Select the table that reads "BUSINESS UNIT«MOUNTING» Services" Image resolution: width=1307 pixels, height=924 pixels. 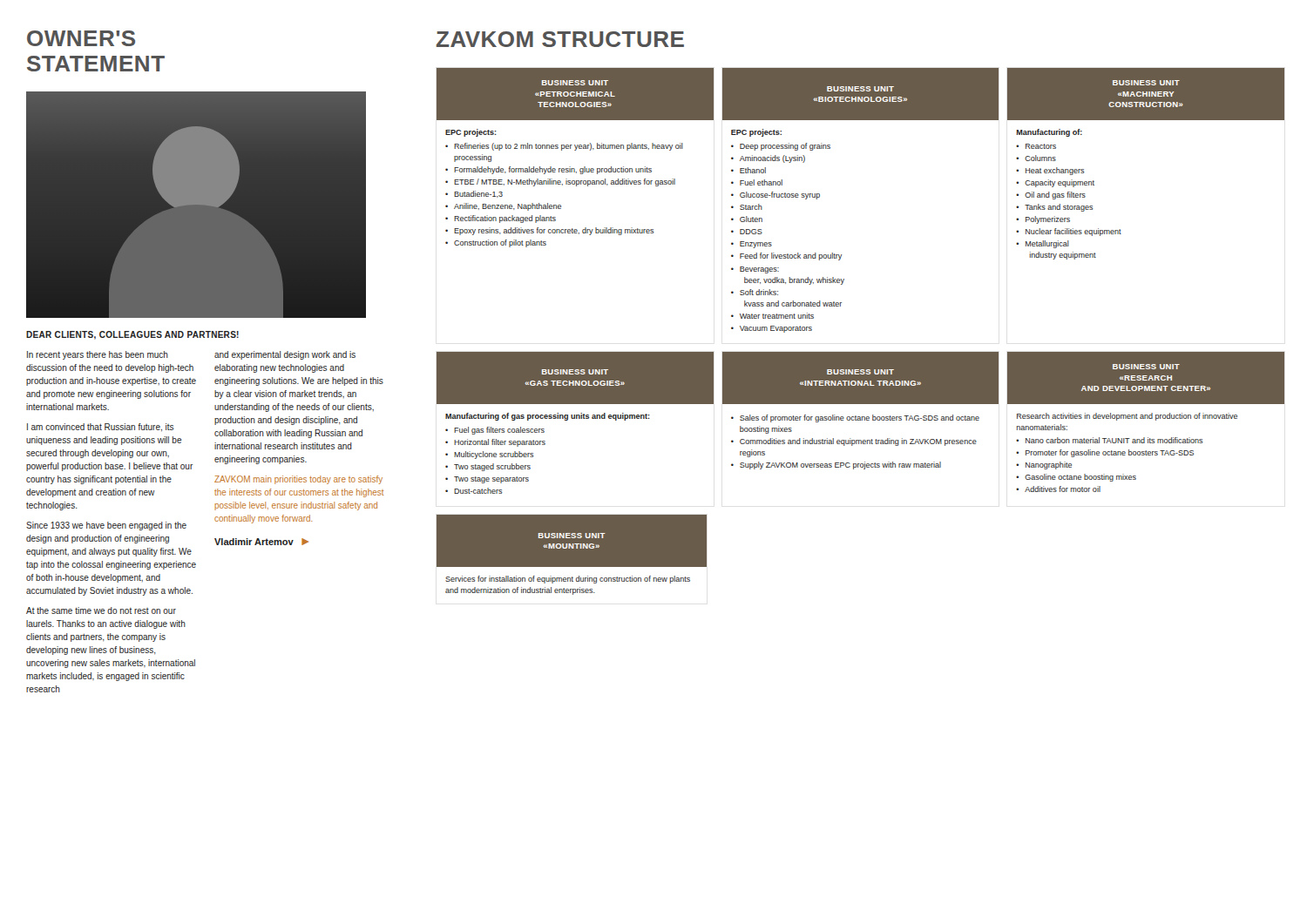point(572,559)
